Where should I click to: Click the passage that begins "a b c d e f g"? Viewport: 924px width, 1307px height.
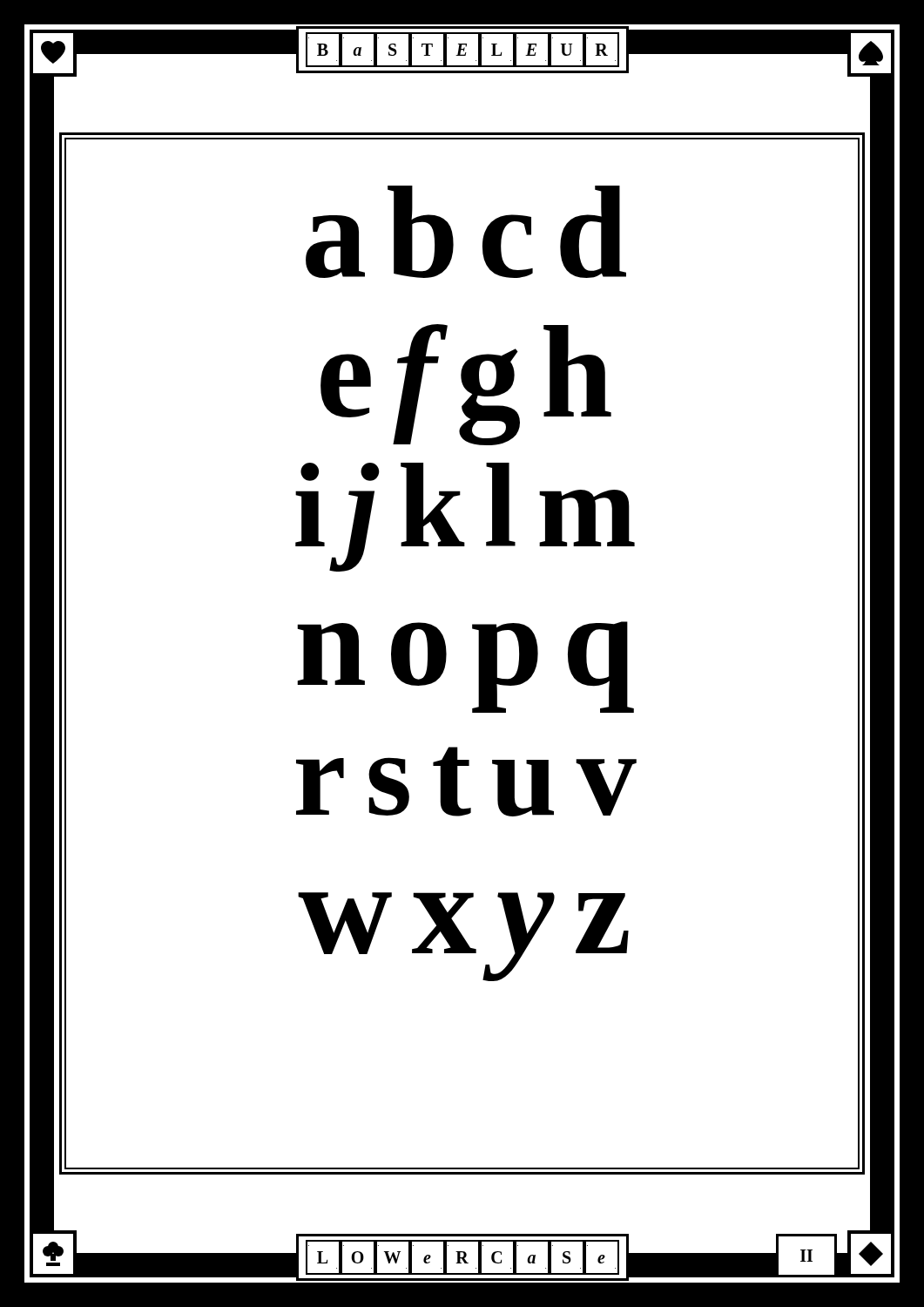click(x=465, y=571)
